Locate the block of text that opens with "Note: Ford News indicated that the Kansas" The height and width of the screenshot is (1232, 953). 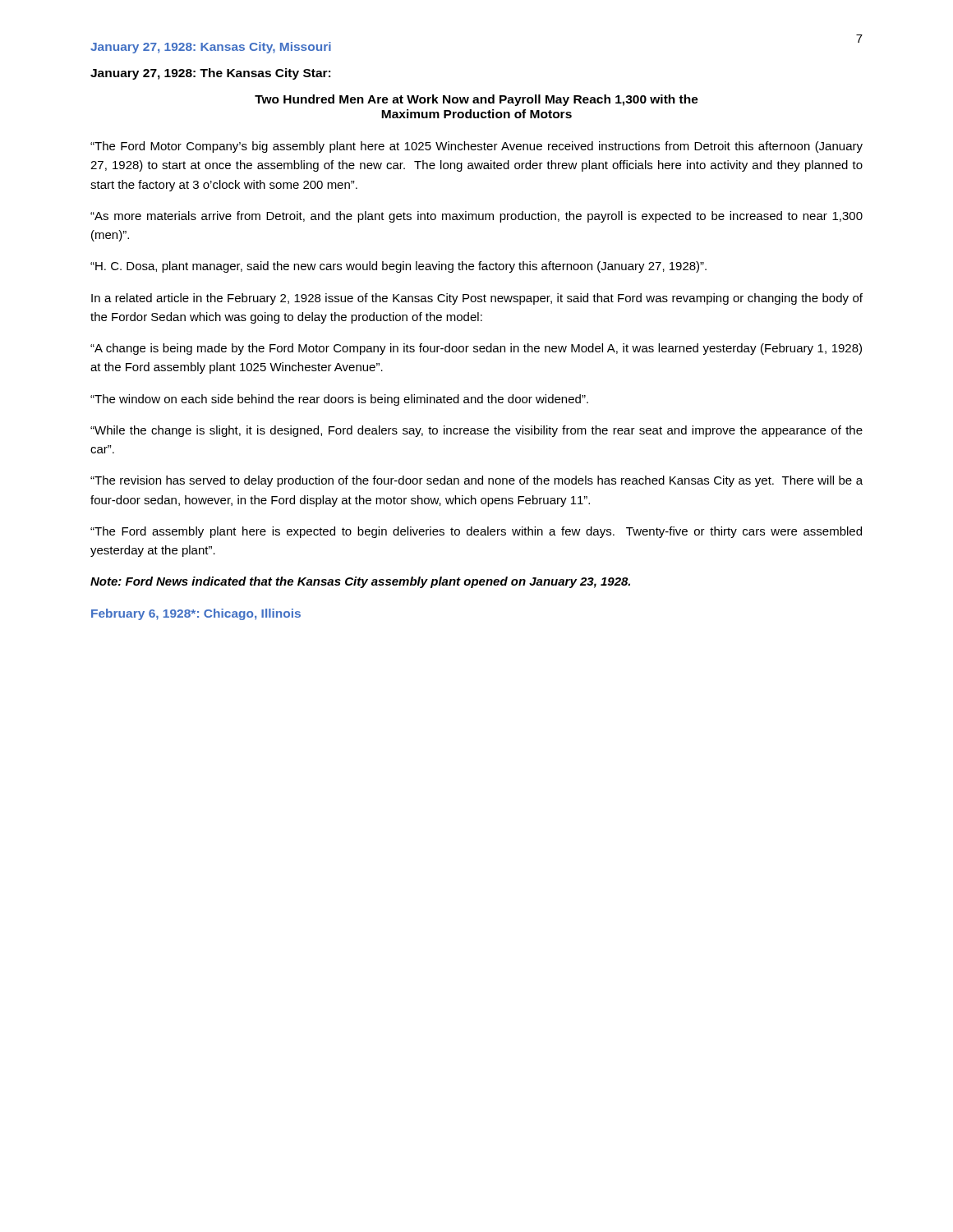click(x=476, y=581)
